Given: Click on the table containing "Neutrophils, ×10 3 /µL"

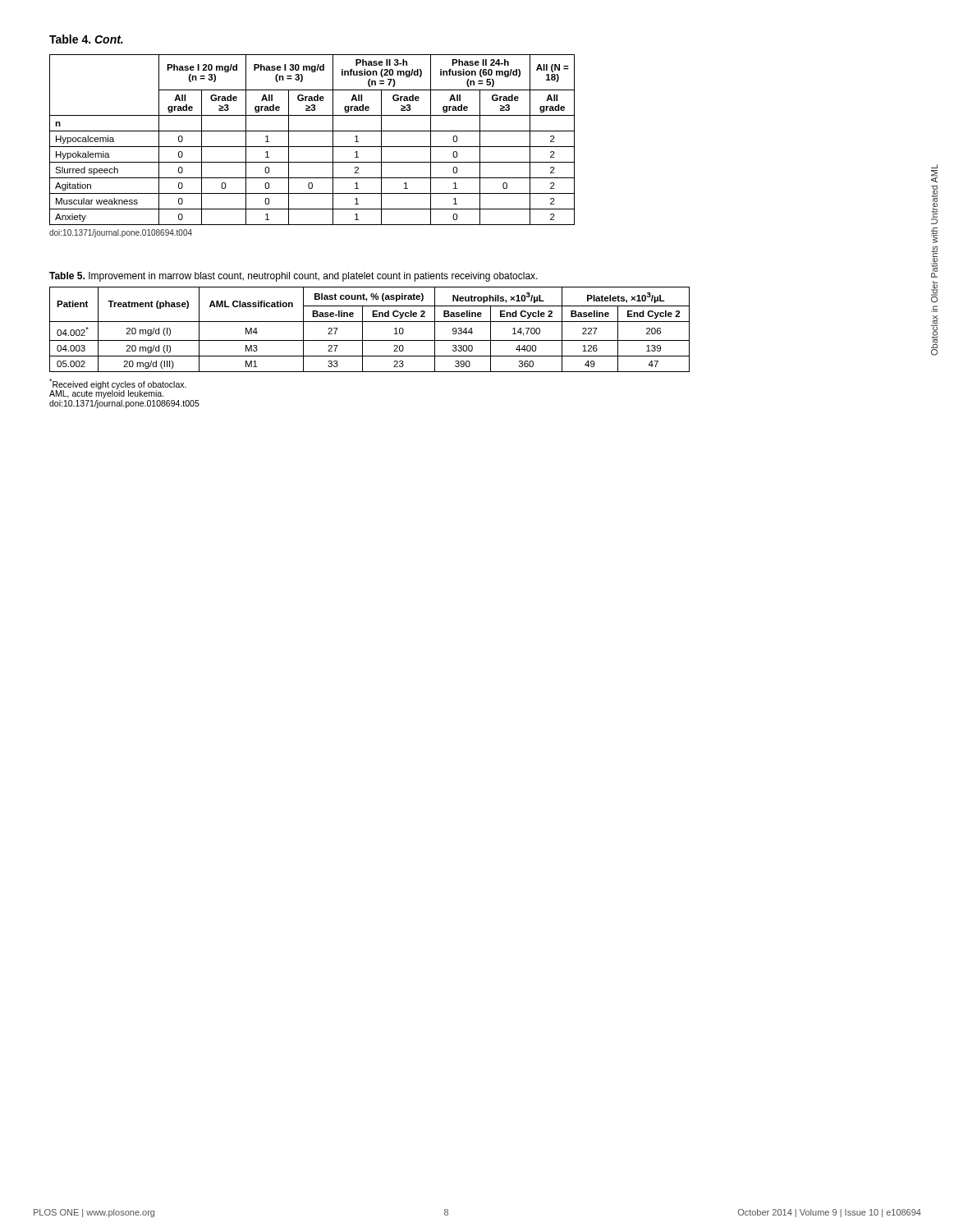Looking at the screenshot, I should [x=477, y=329].
